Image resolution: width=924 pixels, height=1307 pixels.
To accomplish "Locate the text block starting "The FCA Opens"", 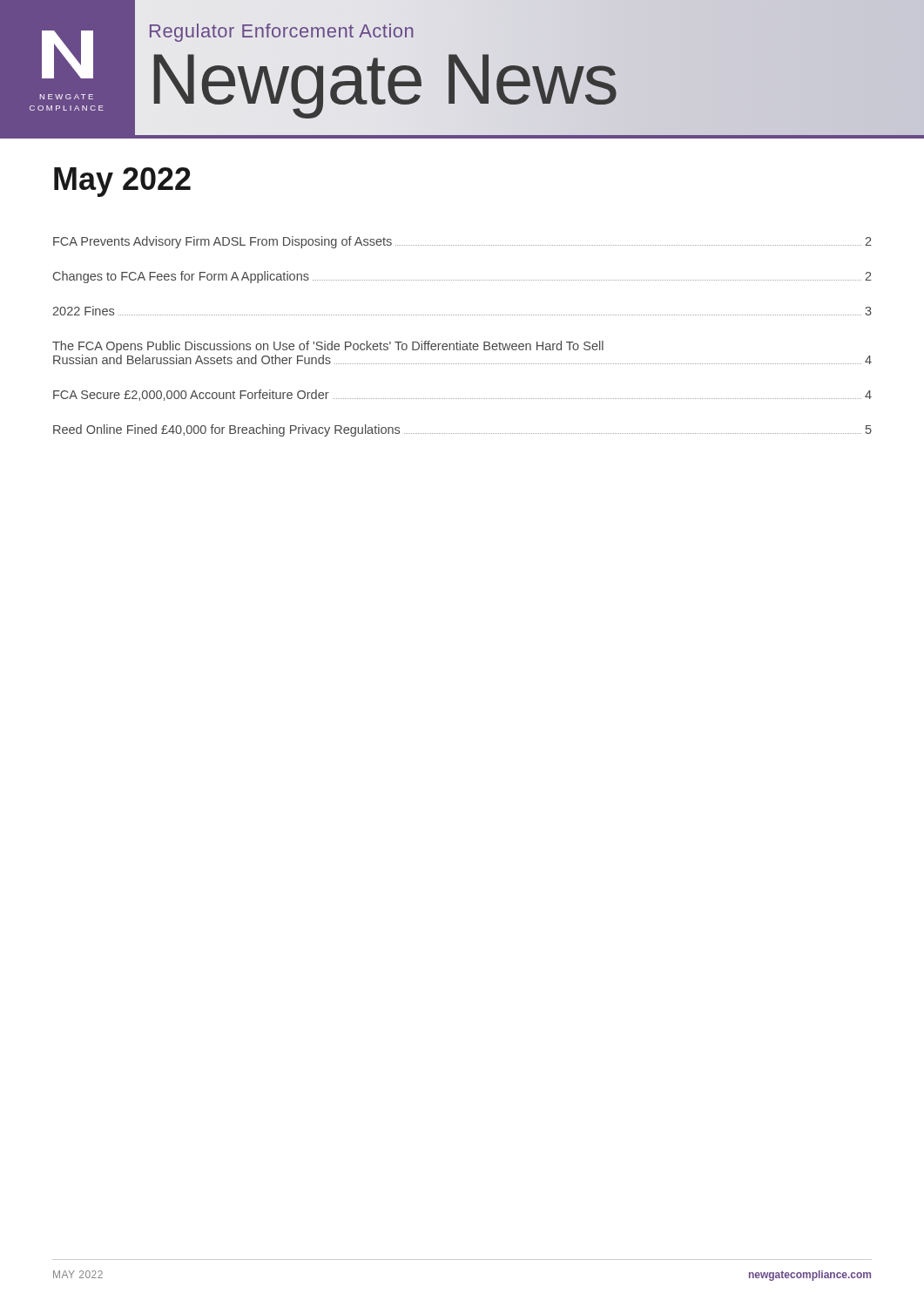I will (x=462, y=353).
